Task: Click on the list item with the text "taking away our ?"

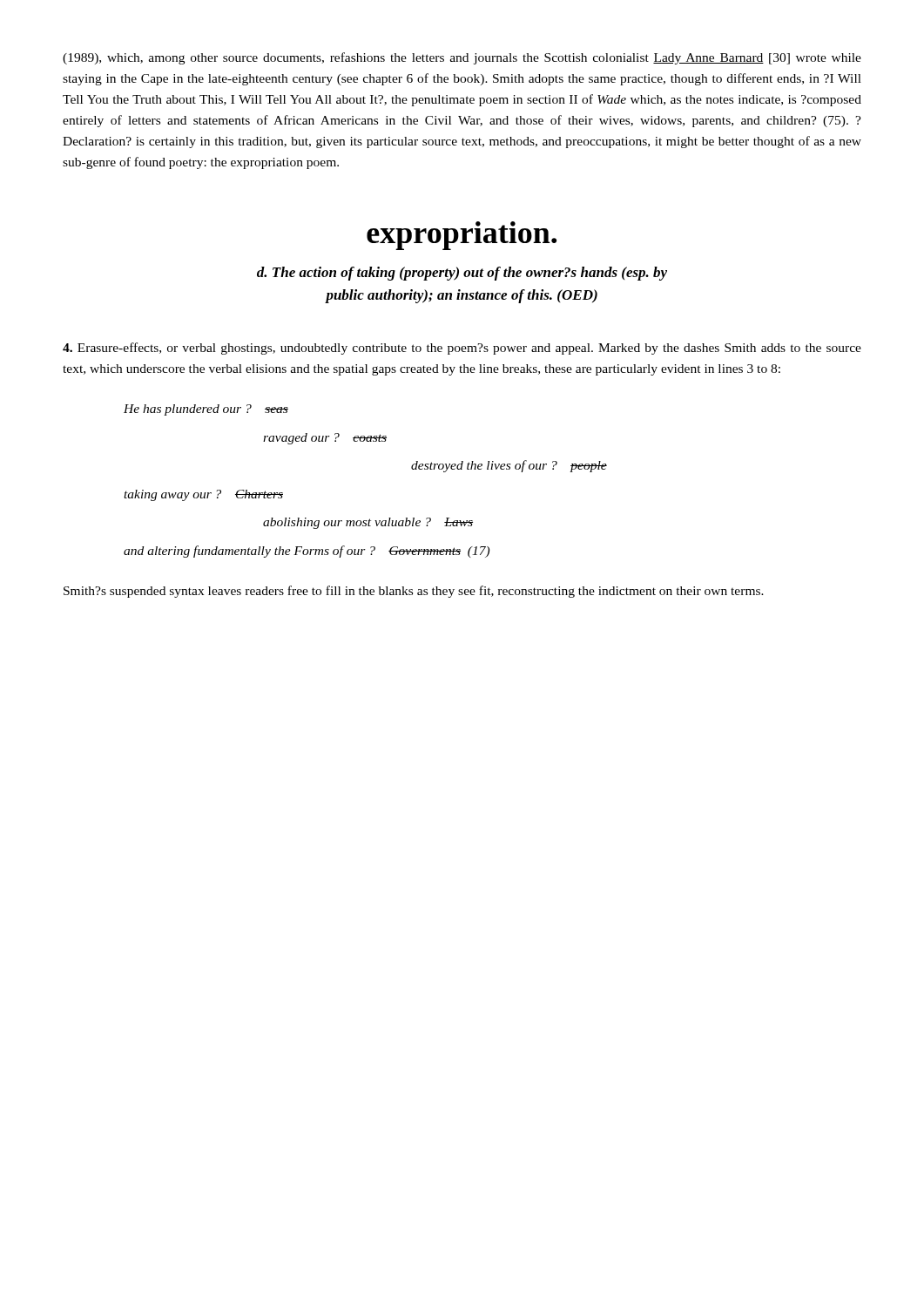Action: point(203,493)
